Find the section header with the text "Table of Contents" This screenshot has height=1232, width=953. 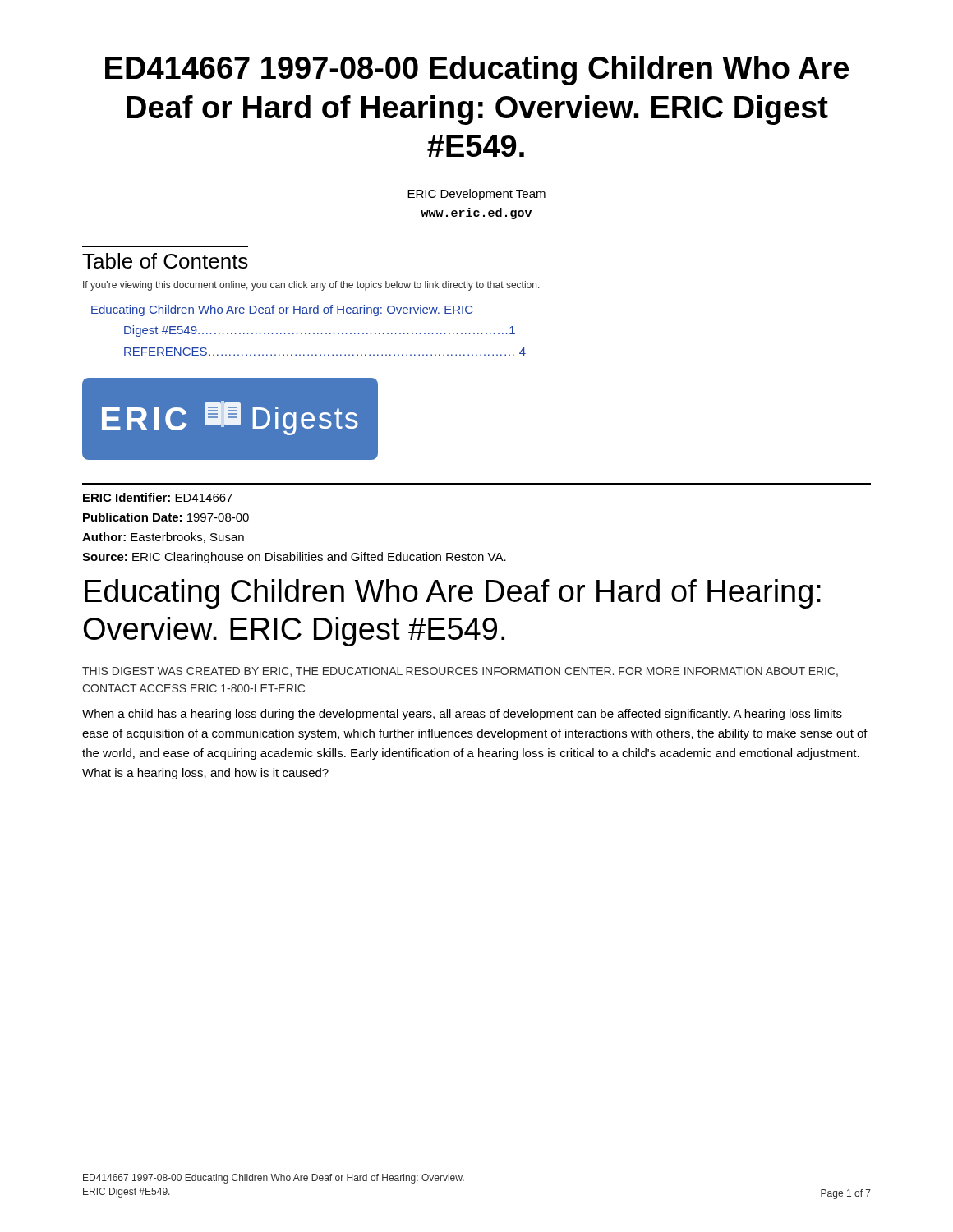pyautogui.click(x=165, y=260)
